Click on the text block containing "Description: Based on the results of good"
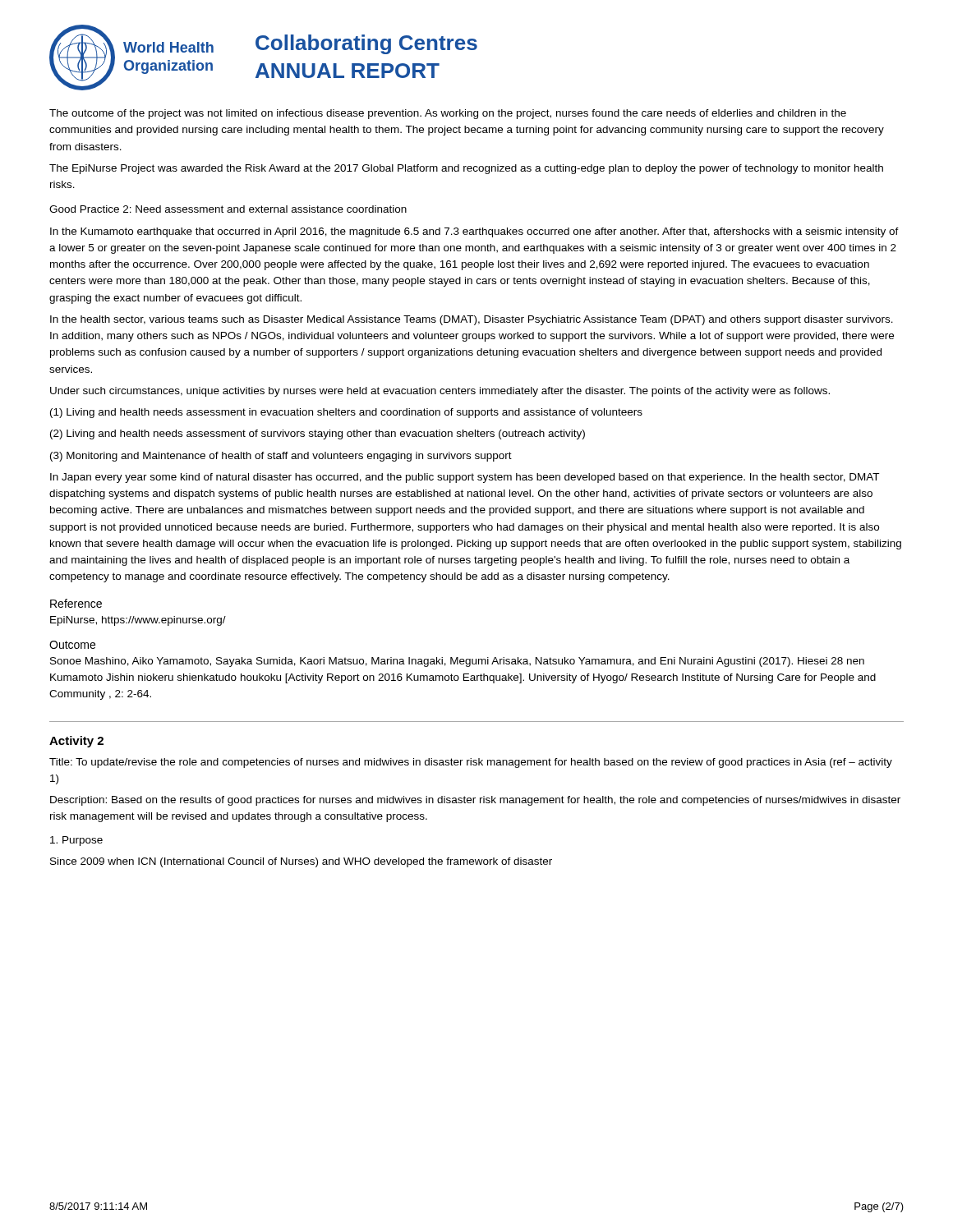This screenshot has height=1232, width=953. pos(475,808)
